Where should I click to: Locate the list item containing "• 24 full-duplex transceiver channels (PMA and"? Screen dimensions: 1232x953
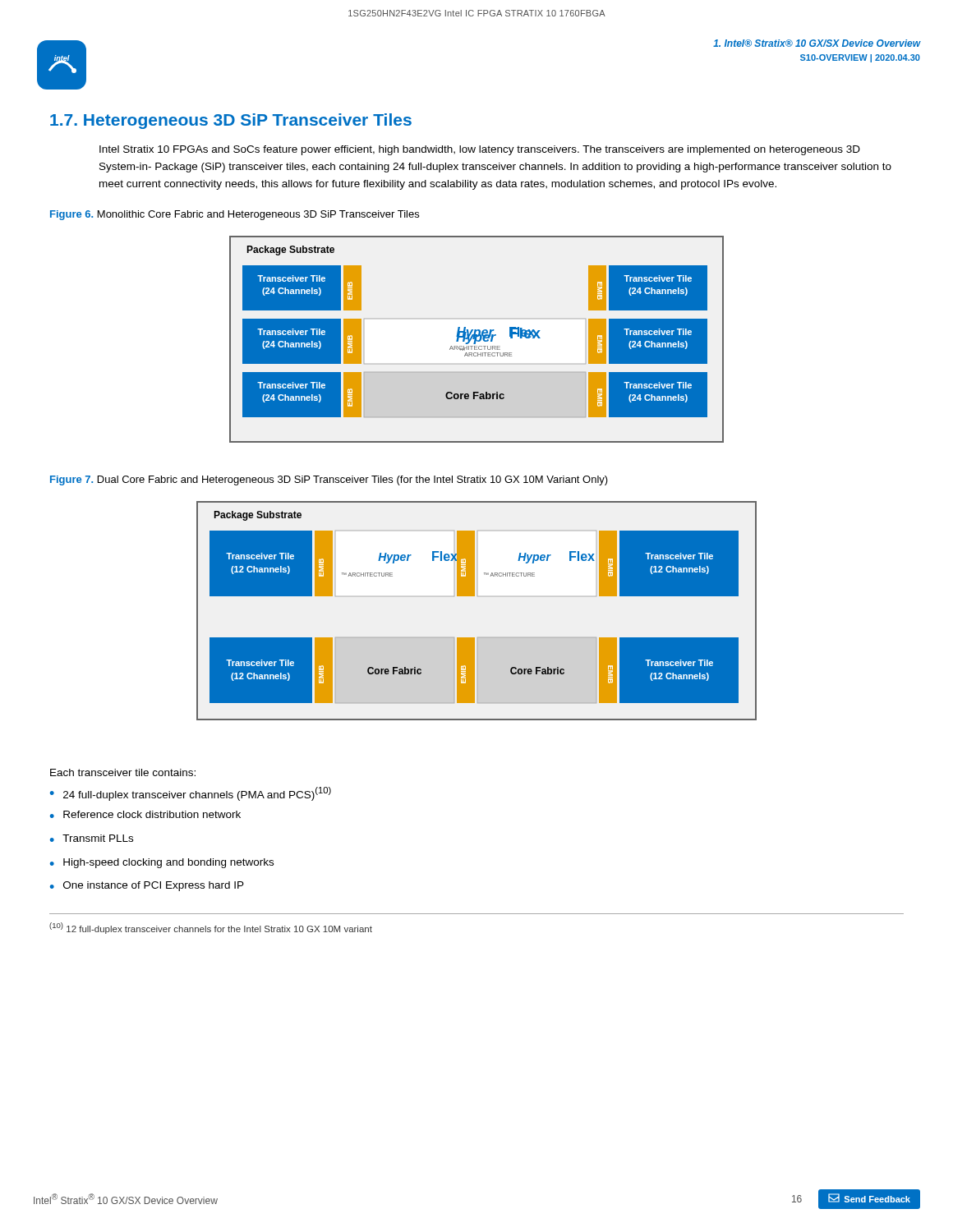click(190, 794)
